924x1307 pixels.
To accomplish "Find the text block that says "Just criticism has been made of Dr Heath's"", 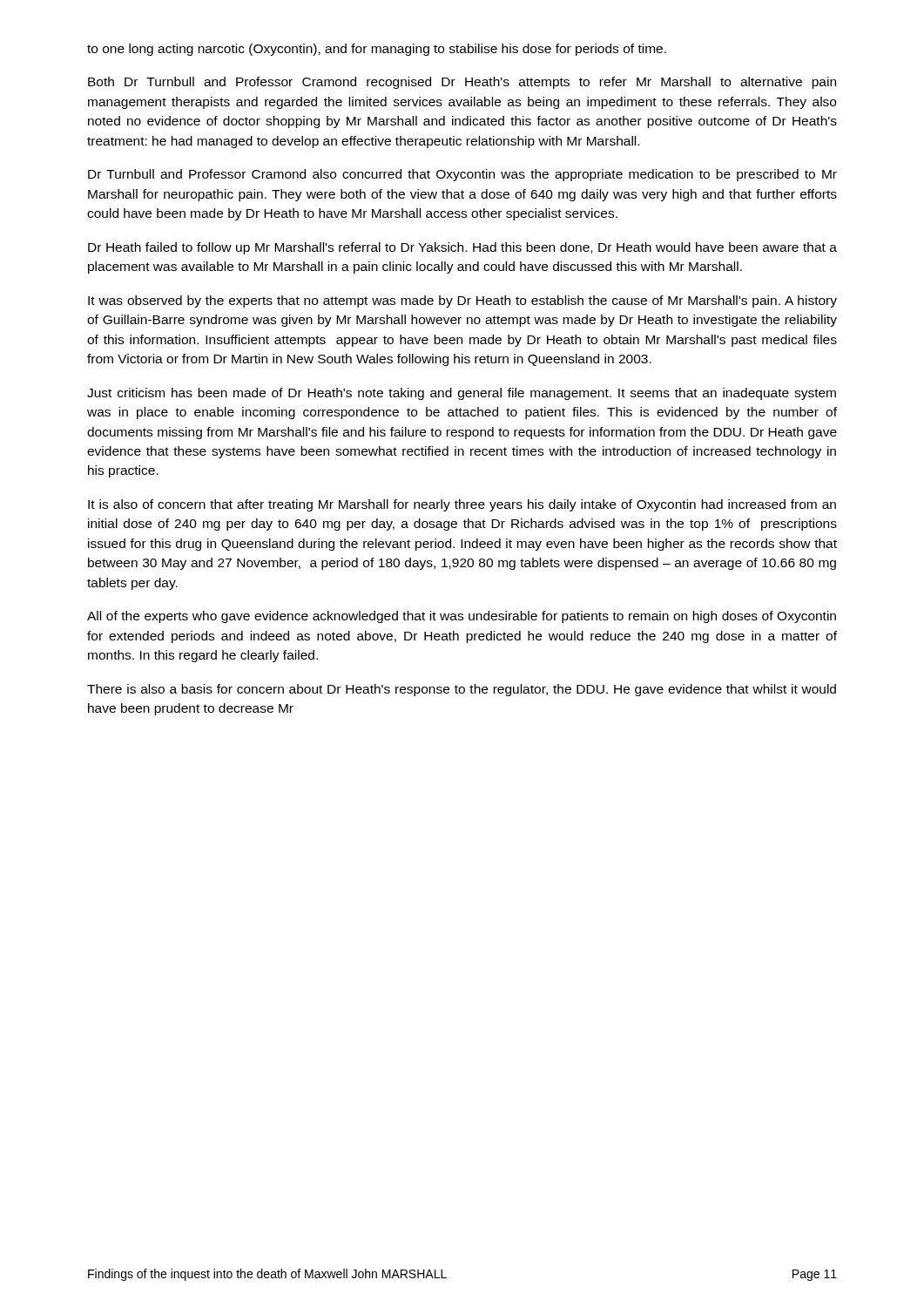I will coord(462,431).
